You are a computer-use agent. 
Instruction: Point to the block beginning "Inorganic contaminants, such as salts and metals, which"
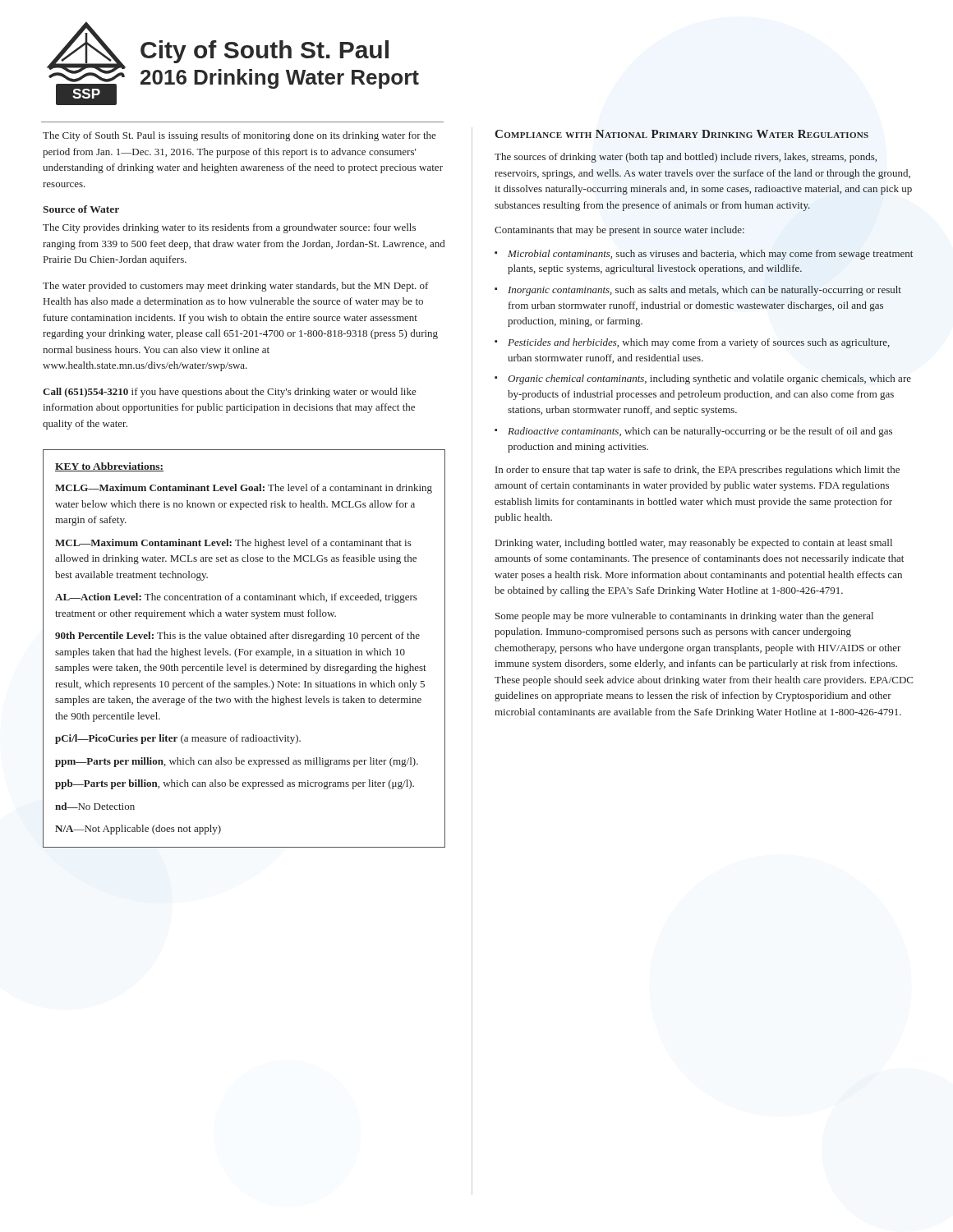704,305
